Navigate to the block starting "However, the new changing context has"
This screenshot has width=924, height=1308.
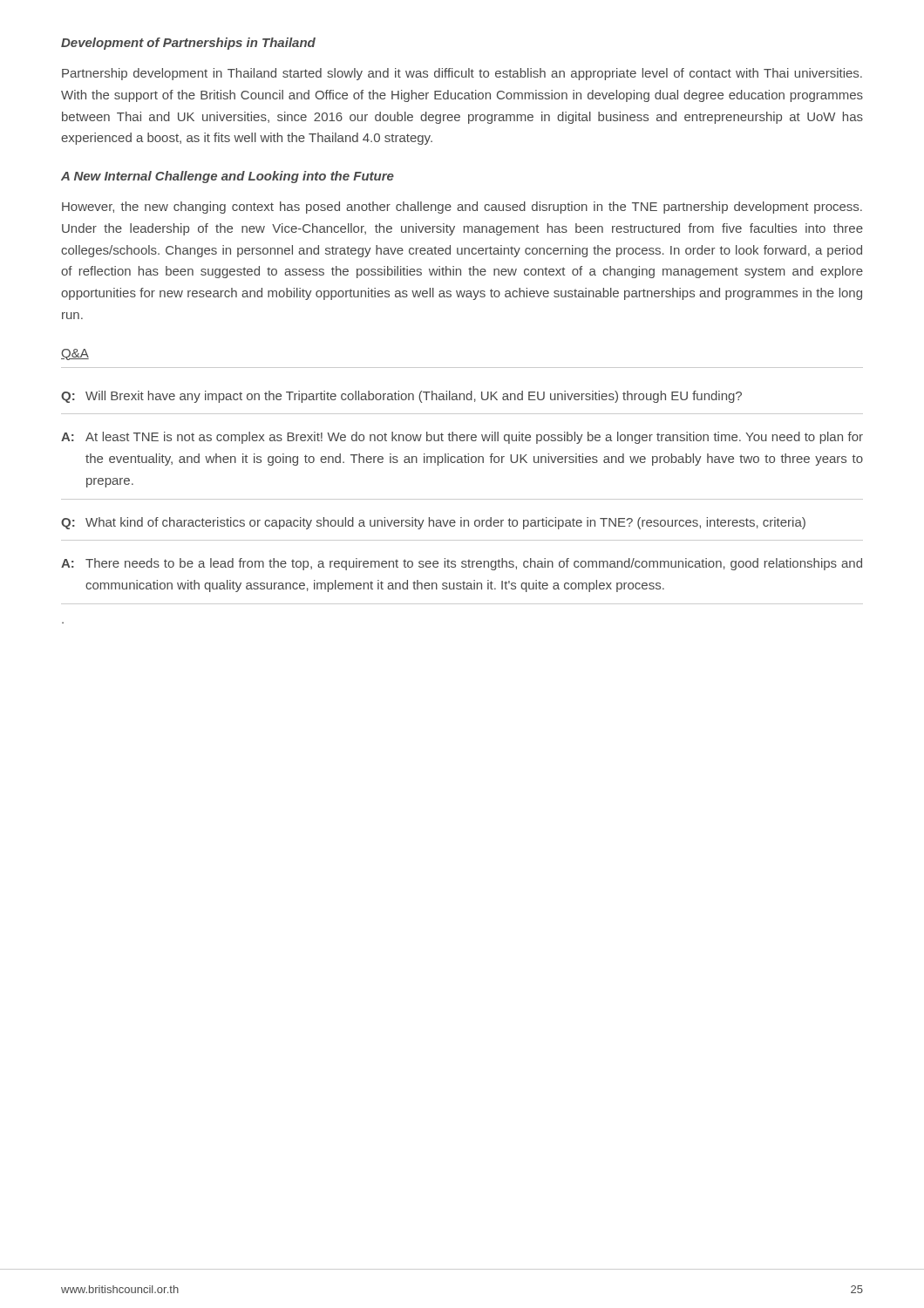(462, 261)
